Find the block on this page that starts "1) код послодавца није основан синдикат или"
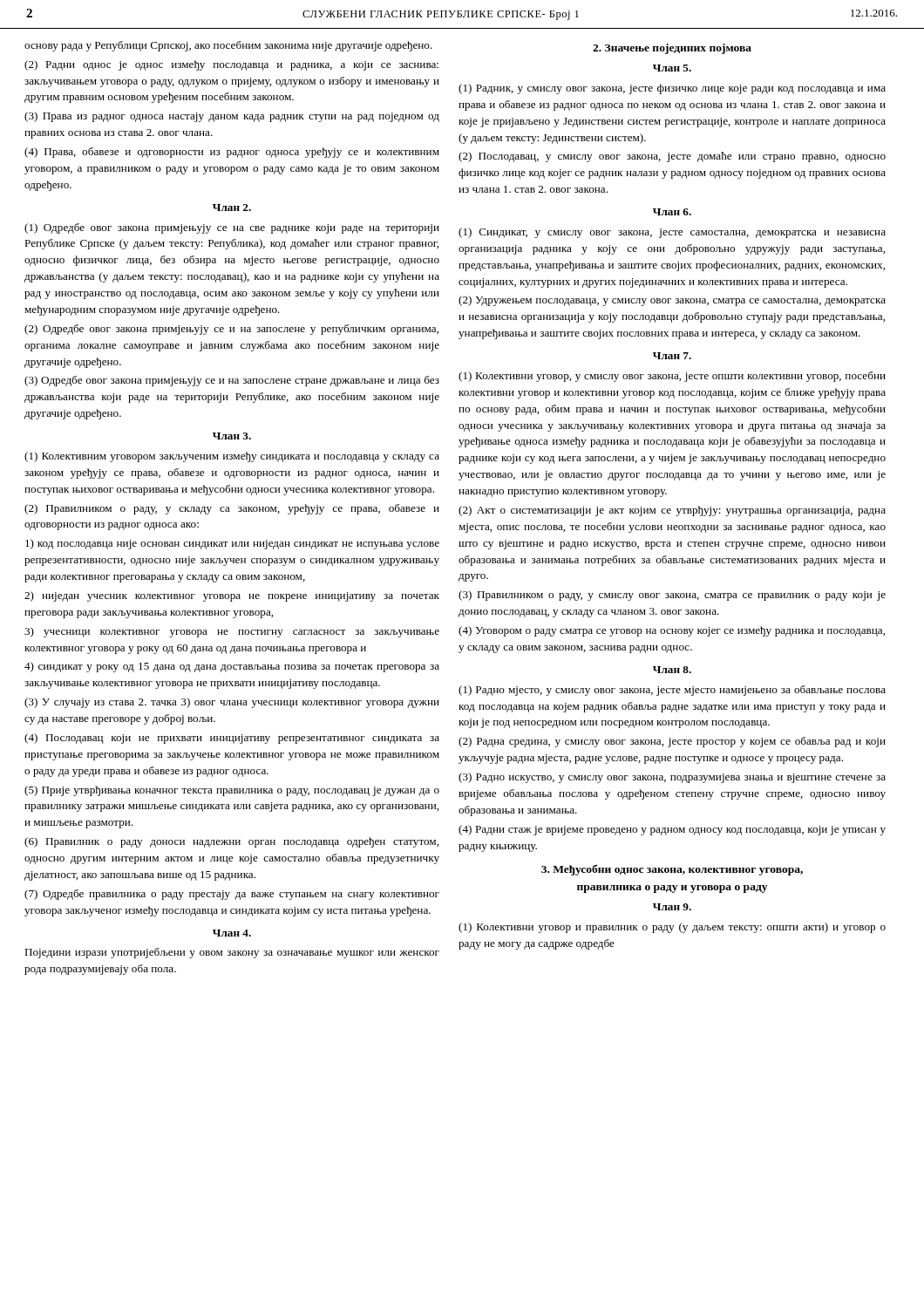The height and width of the screenshot is (1308, 924). [x=232, y=559]
